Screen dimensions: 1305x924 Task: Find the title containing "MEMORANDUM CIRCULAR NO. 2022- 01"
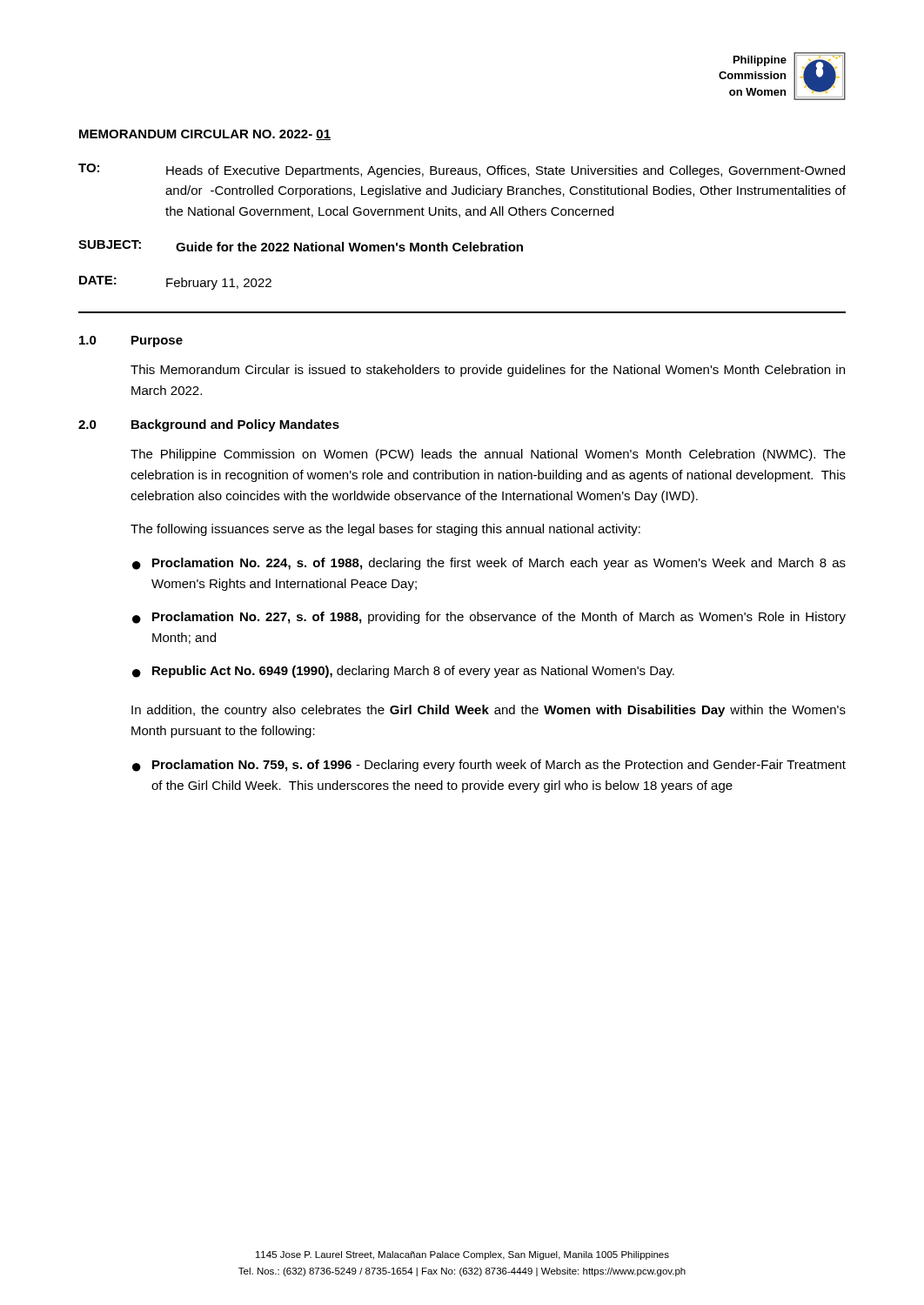pyautogui.click(x=204, y=134)
